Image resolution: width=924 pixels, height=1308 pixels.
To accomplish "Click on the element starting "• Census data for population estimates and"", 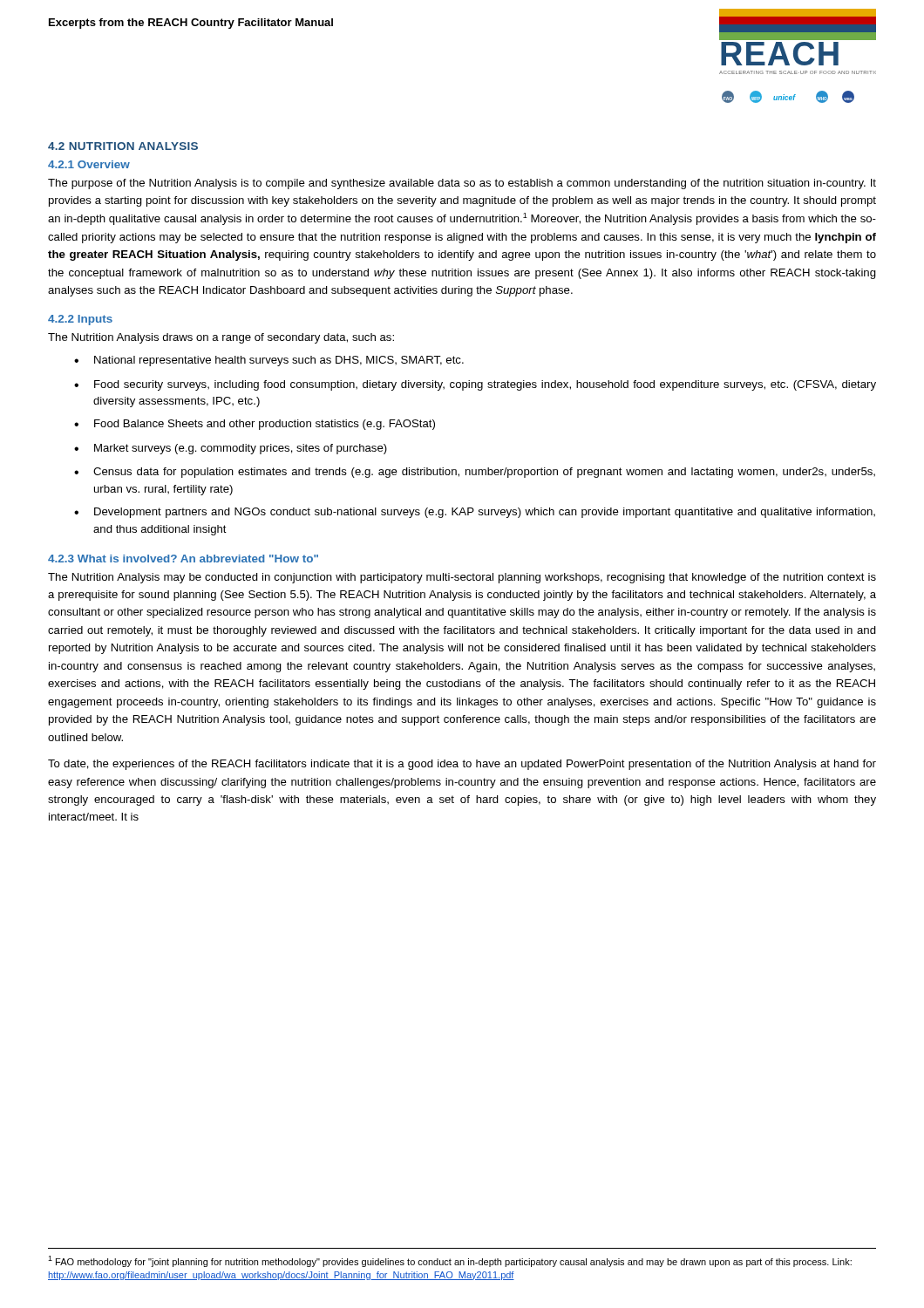I will pyautogui.click(x=475, y=481).
